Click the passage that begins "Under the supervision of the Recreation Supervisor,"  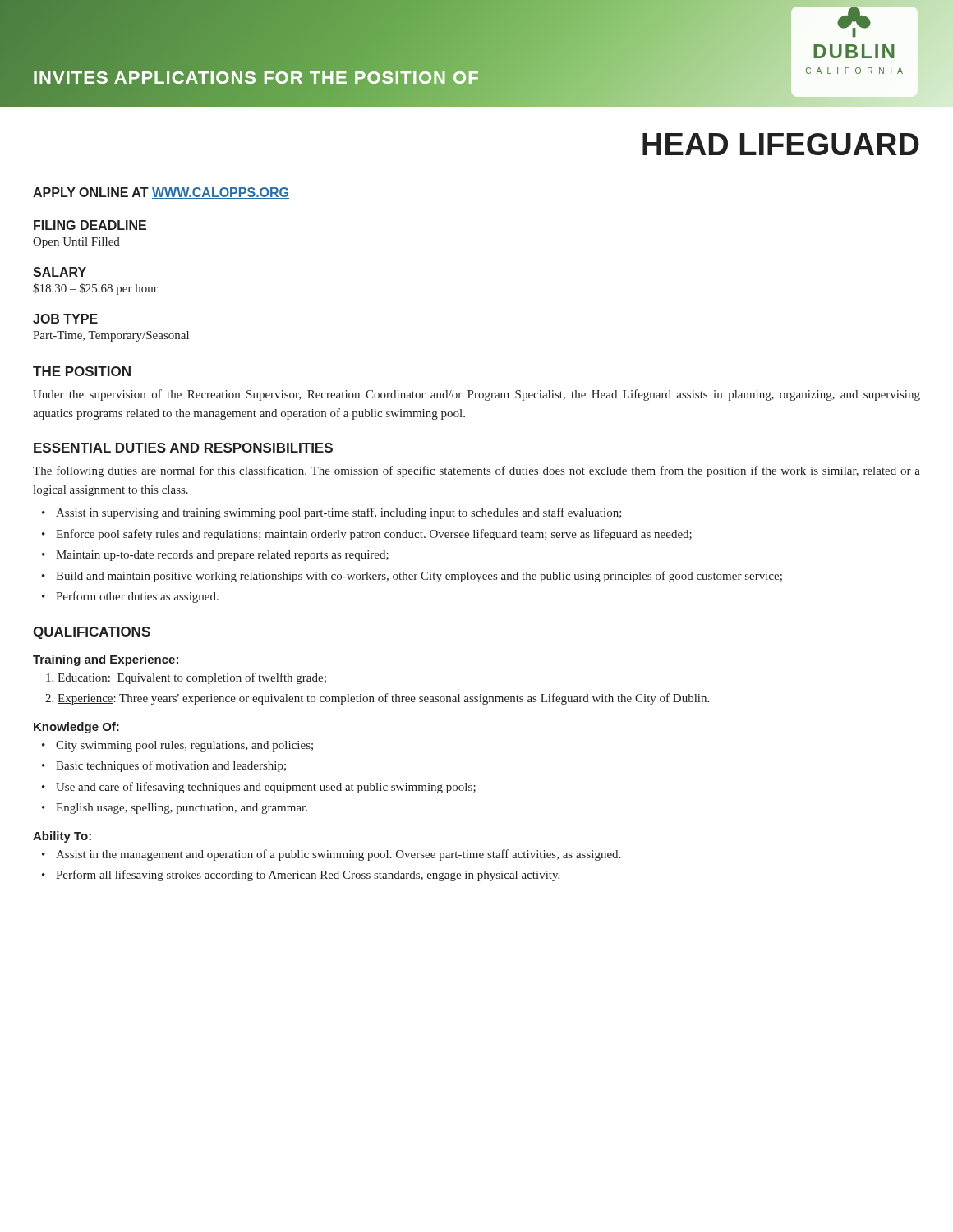476,403
